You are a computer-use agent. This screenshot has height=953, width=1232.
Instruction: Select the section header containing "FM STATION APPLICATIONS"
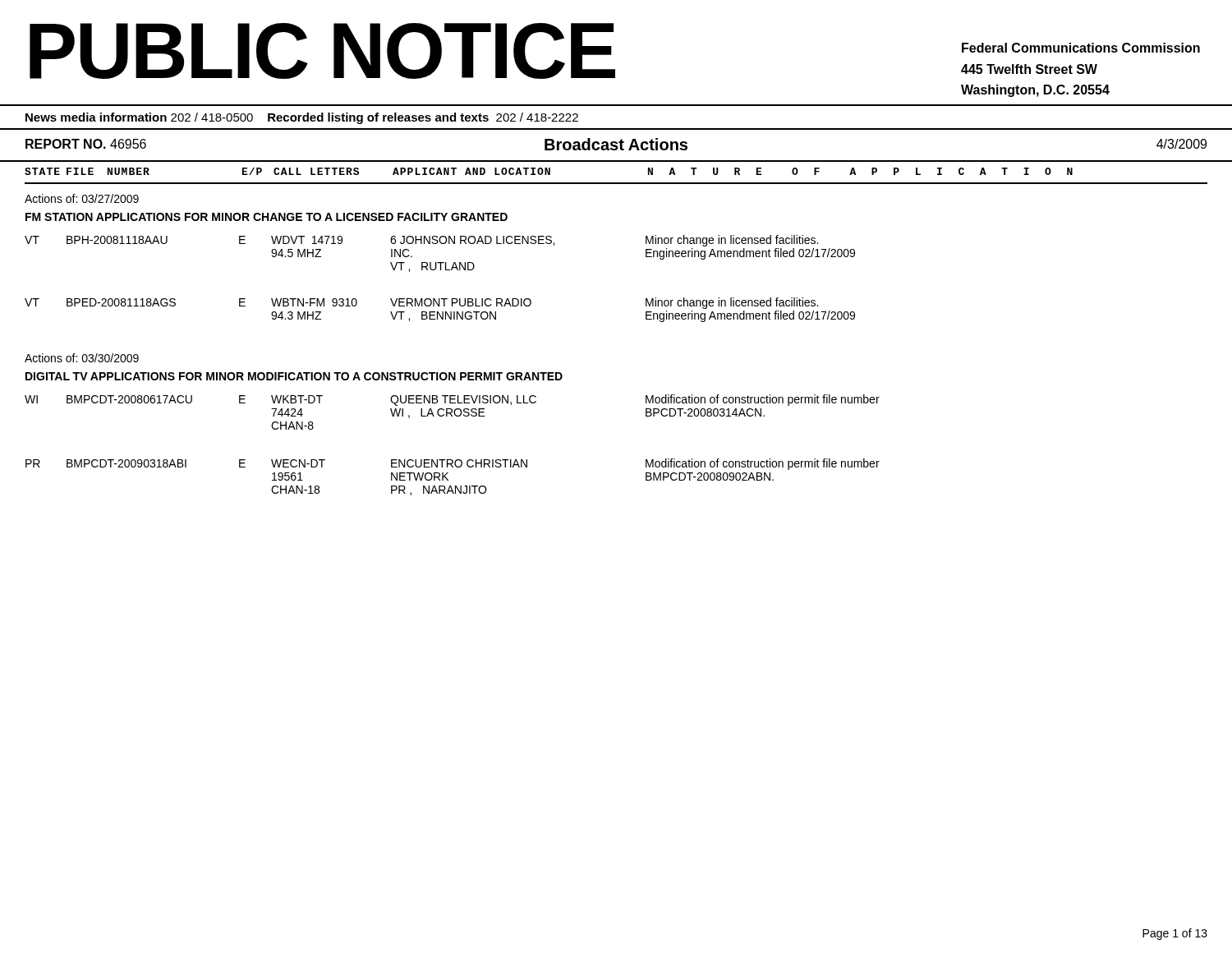click(x=266, y=217)
